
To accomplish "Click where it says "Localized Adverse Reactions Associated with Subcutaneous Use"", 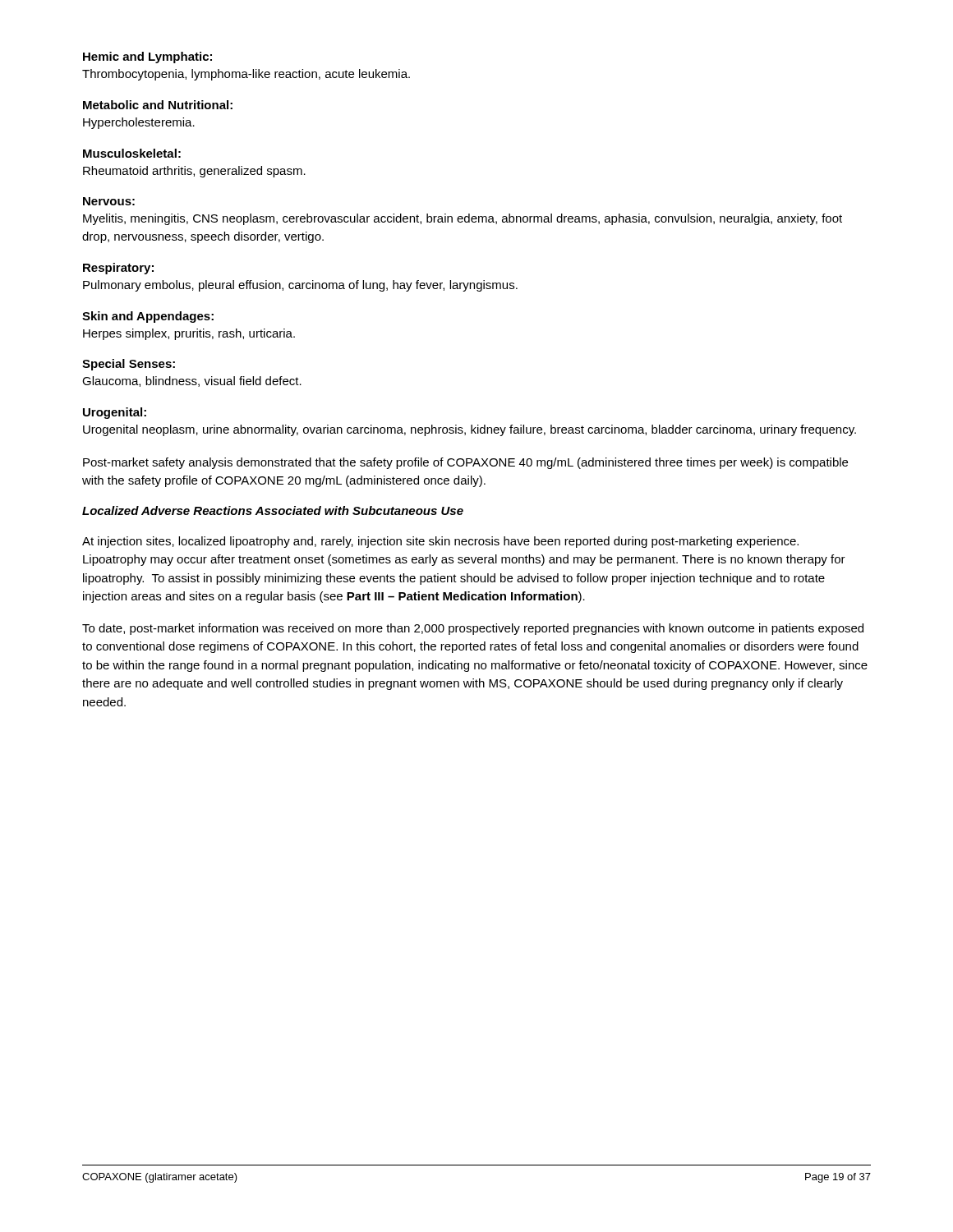I will [273, 510].
